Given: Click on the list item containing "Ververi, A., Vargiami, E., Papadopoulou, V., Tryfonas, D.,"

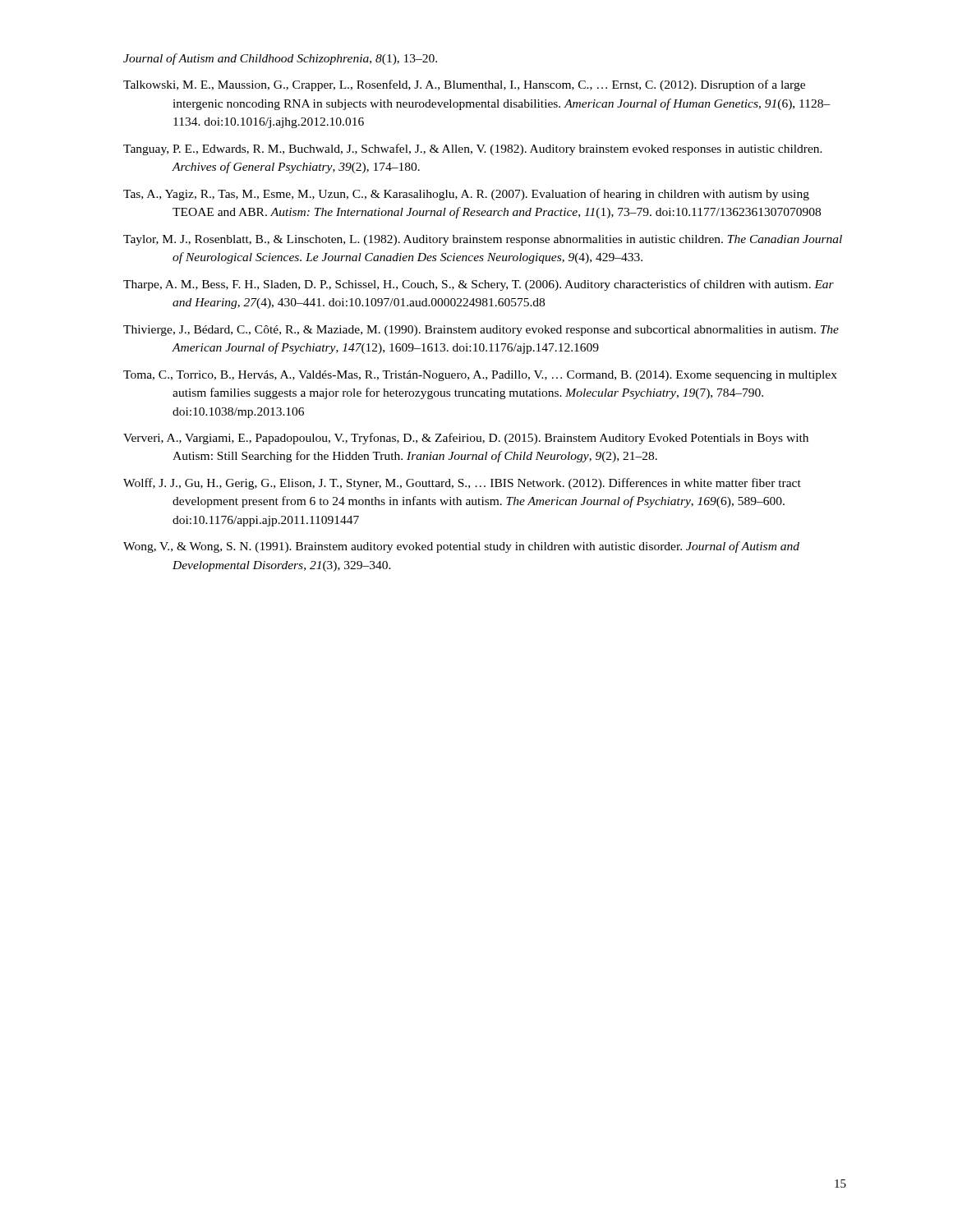Looking at the screenshot, I should point(466,447).
